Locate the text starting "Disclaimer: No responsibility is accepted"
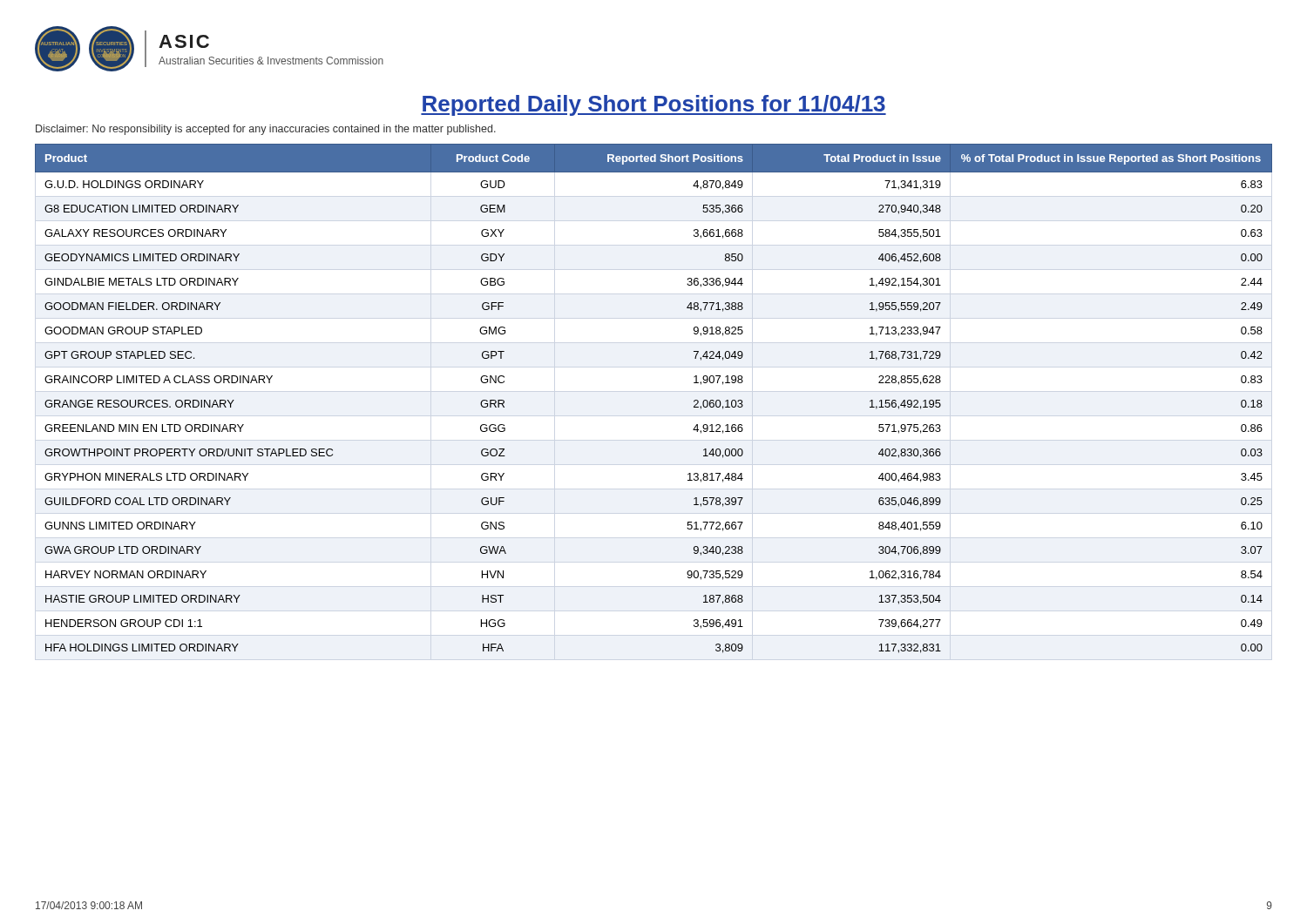 tap(266, 129)
